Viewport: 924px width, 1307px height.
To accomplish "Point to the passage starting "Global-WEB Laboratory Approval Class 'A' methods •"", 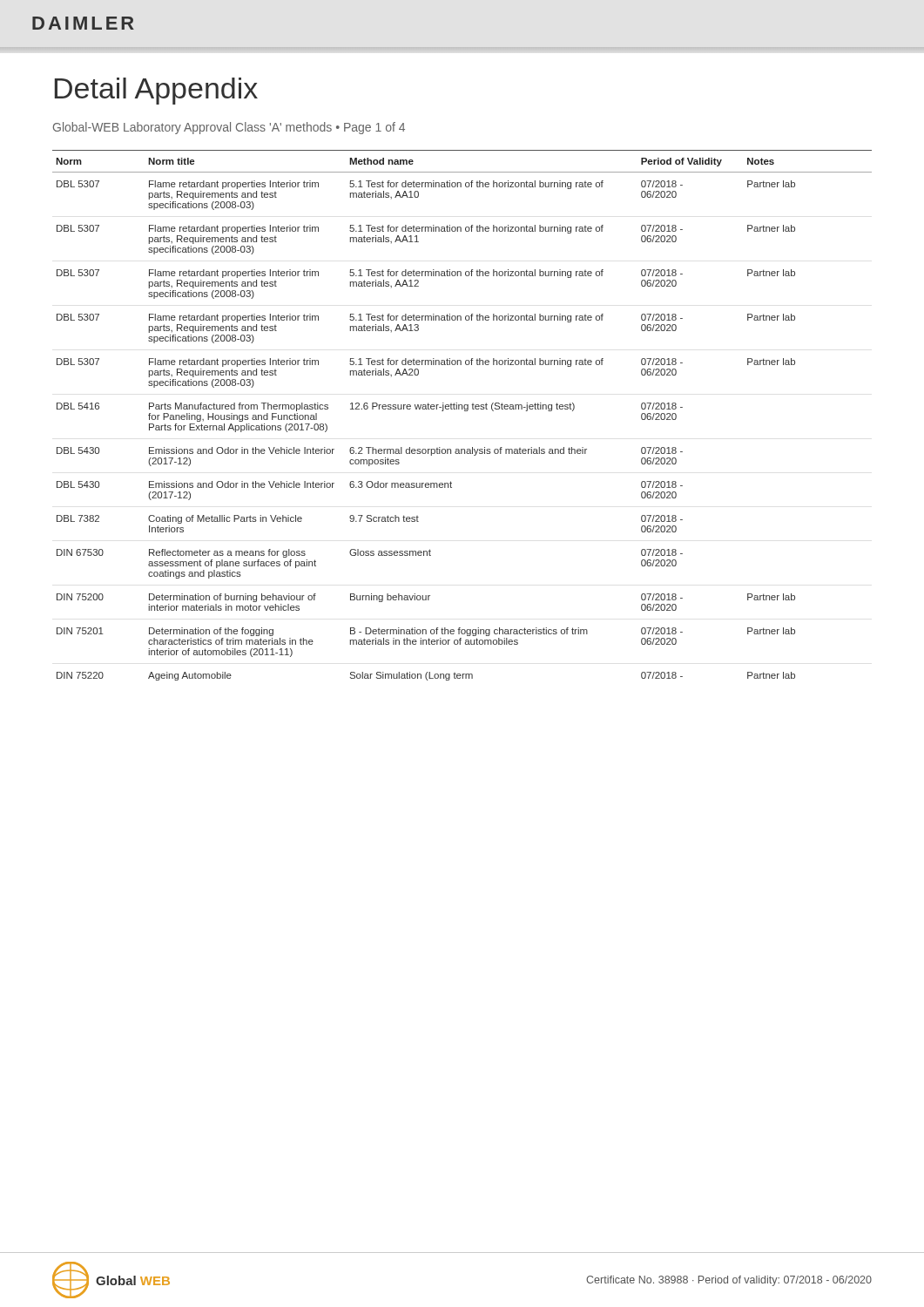I will (x=229, y=127).
